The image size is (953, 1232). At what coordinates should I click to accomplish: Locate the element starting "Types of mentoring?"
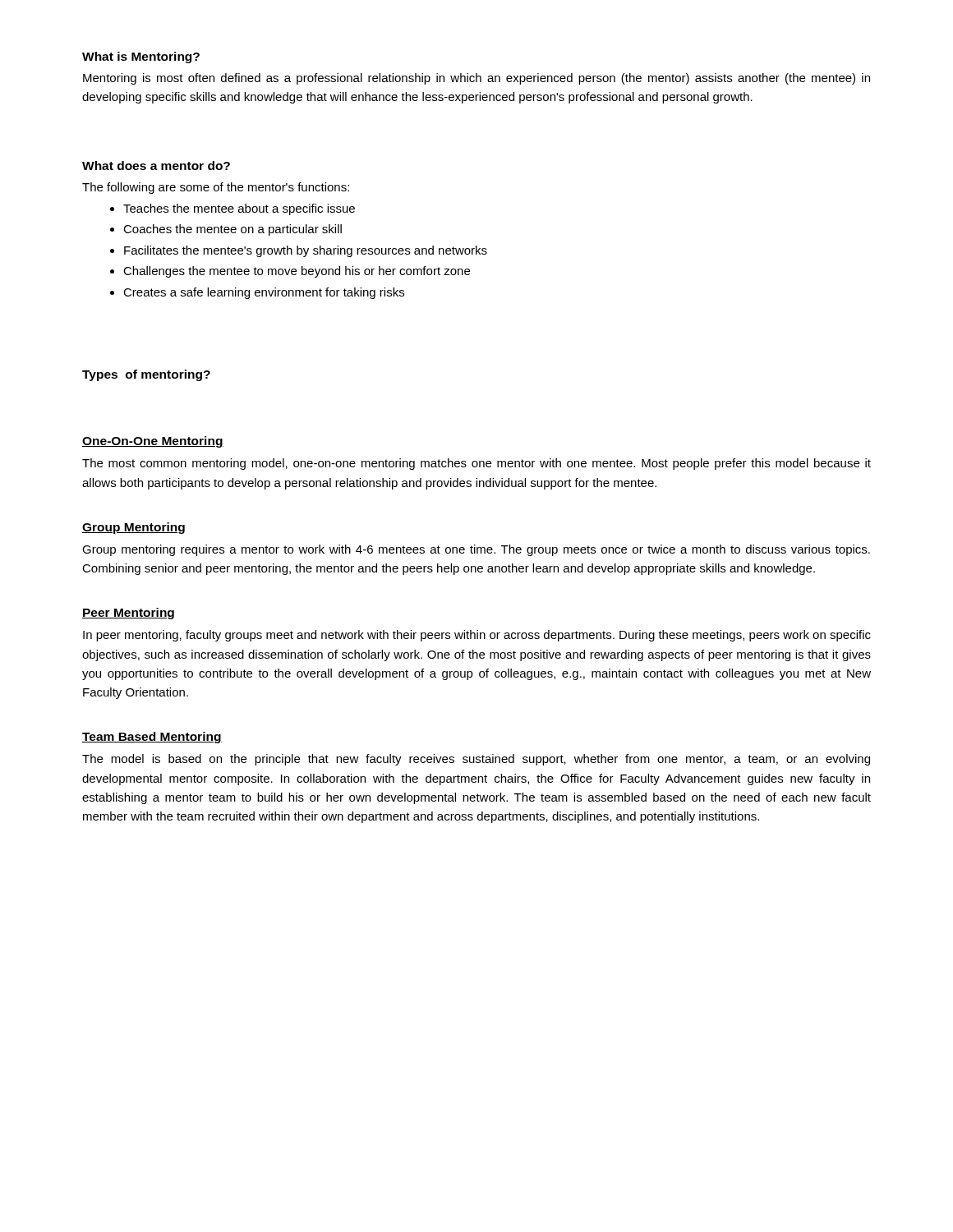tap(146, 374)
